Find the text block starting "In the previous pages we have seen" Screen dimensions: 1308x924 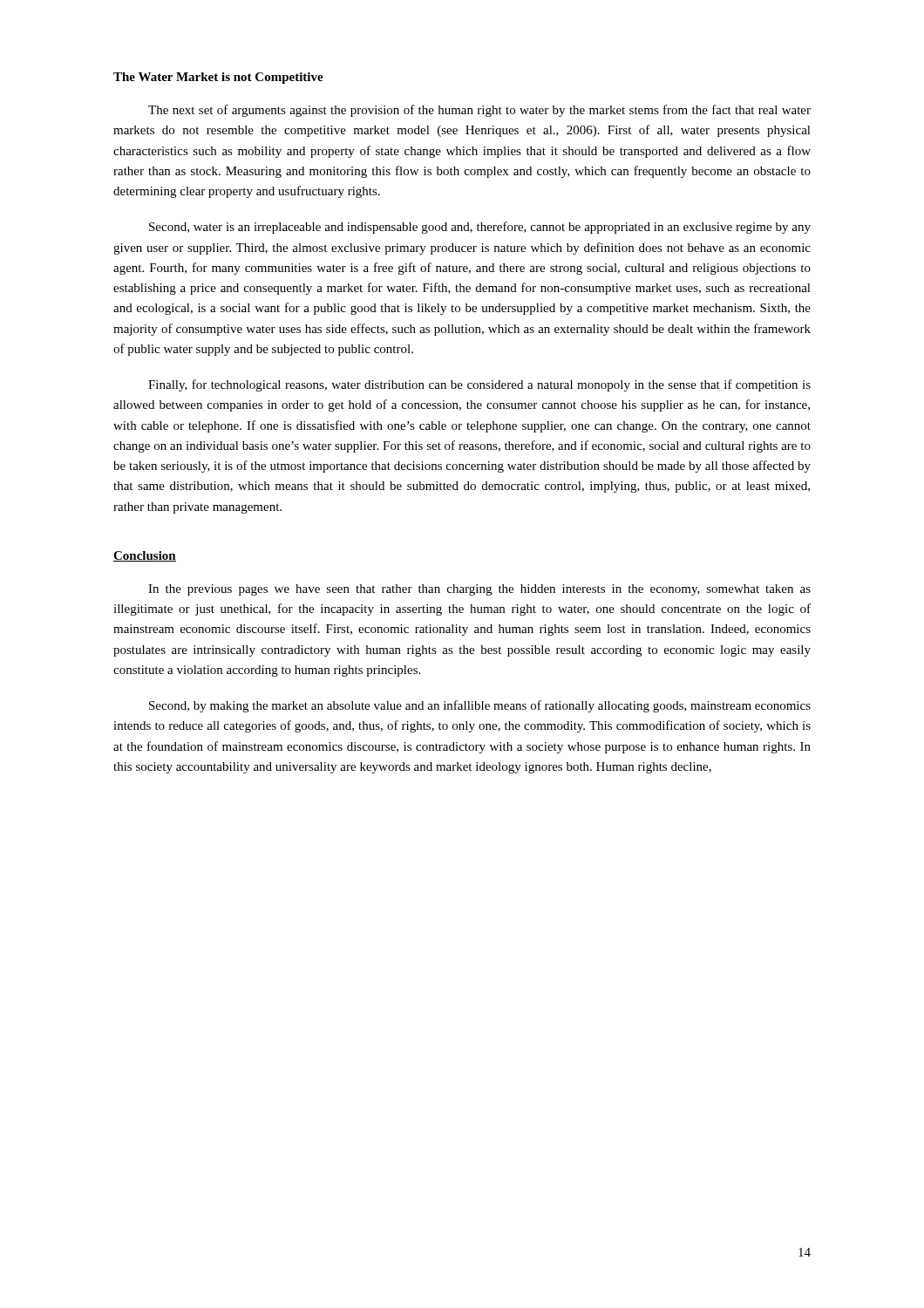tap(462, 629)
